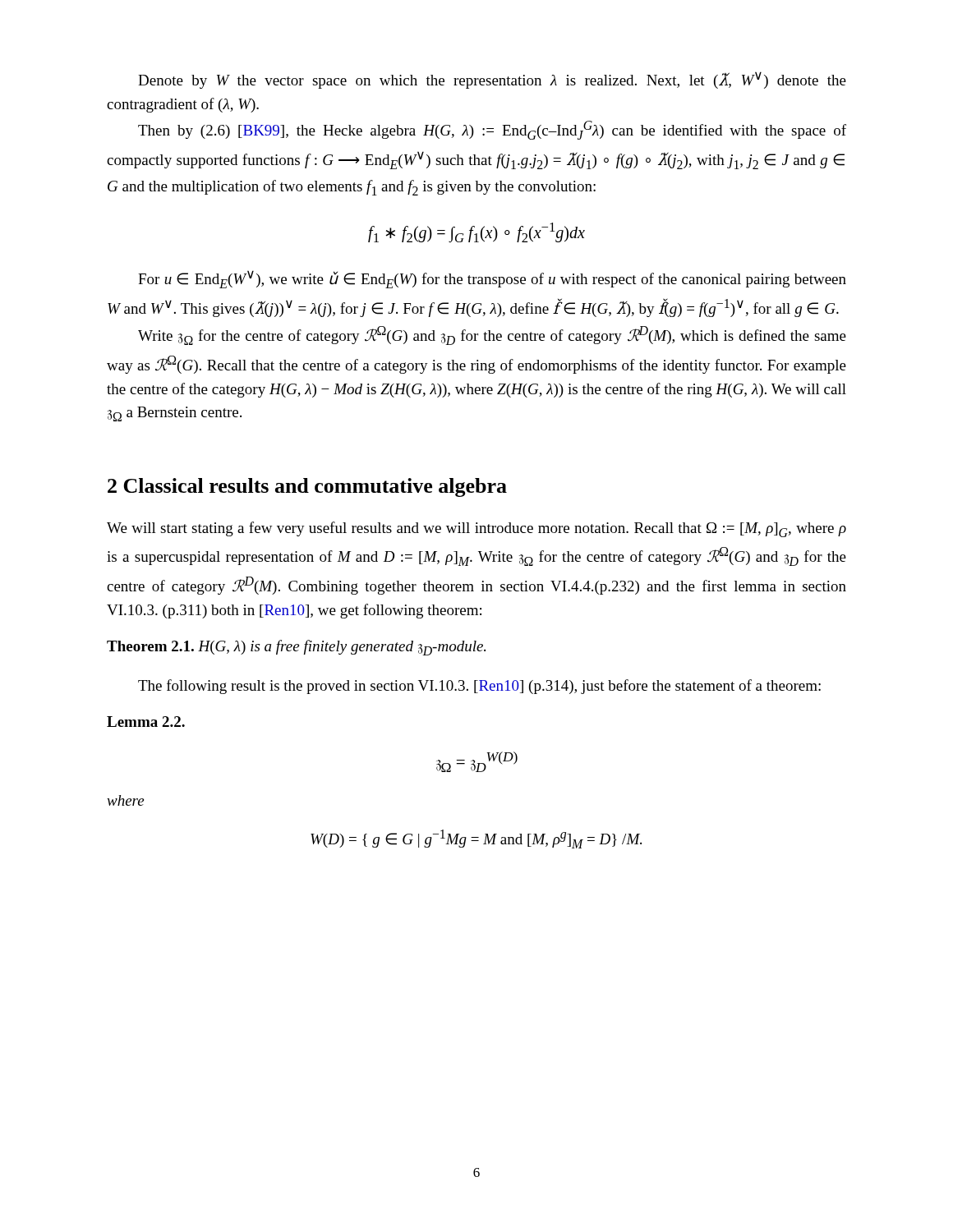Point to the text block starting "Theorem 2.1. H(G, λ) is"
953x1232 pixels.
pyautogui.click(x=476, y=648)
